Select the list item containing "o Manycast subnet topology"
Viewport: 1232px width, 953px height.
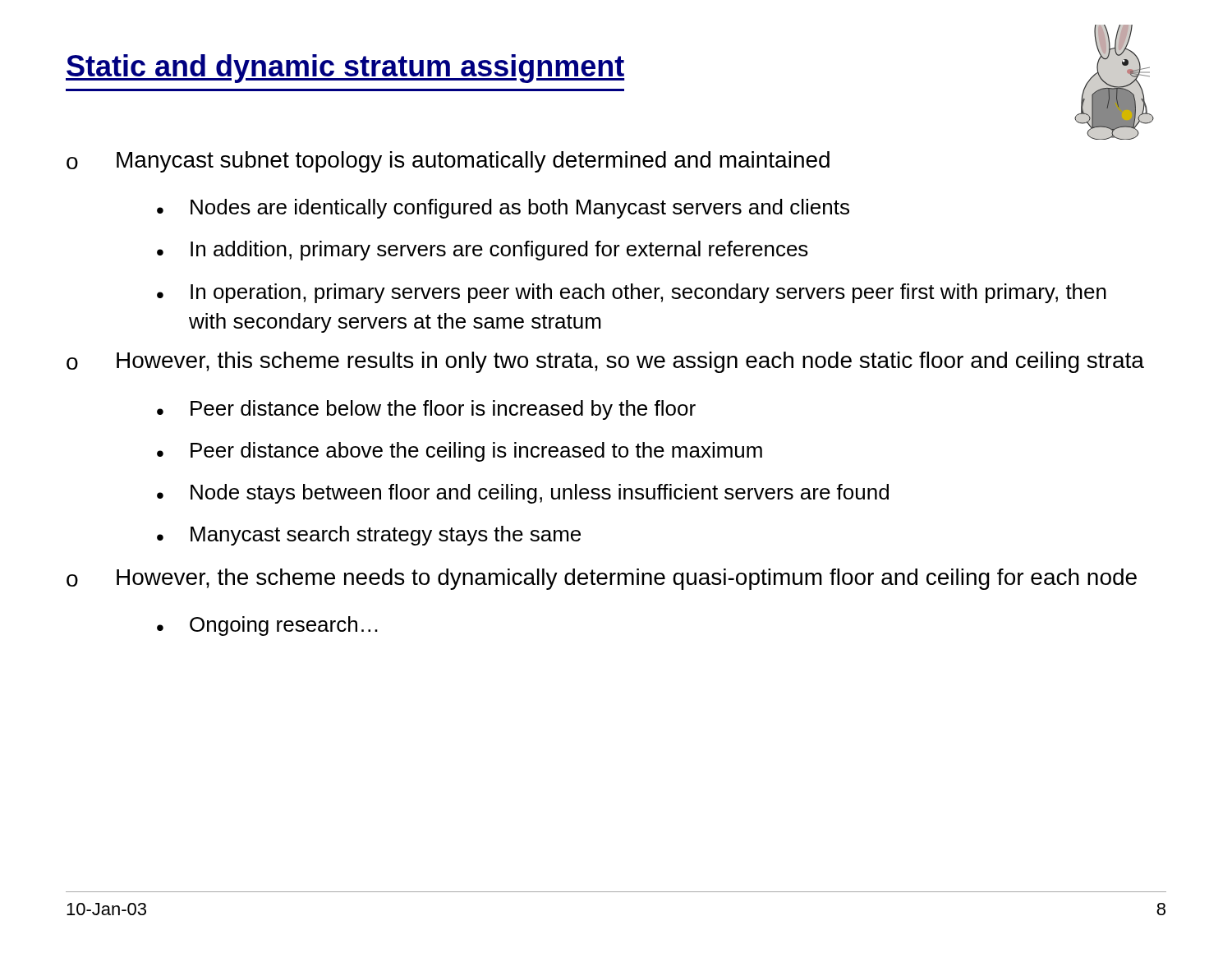tap(608, 161)
